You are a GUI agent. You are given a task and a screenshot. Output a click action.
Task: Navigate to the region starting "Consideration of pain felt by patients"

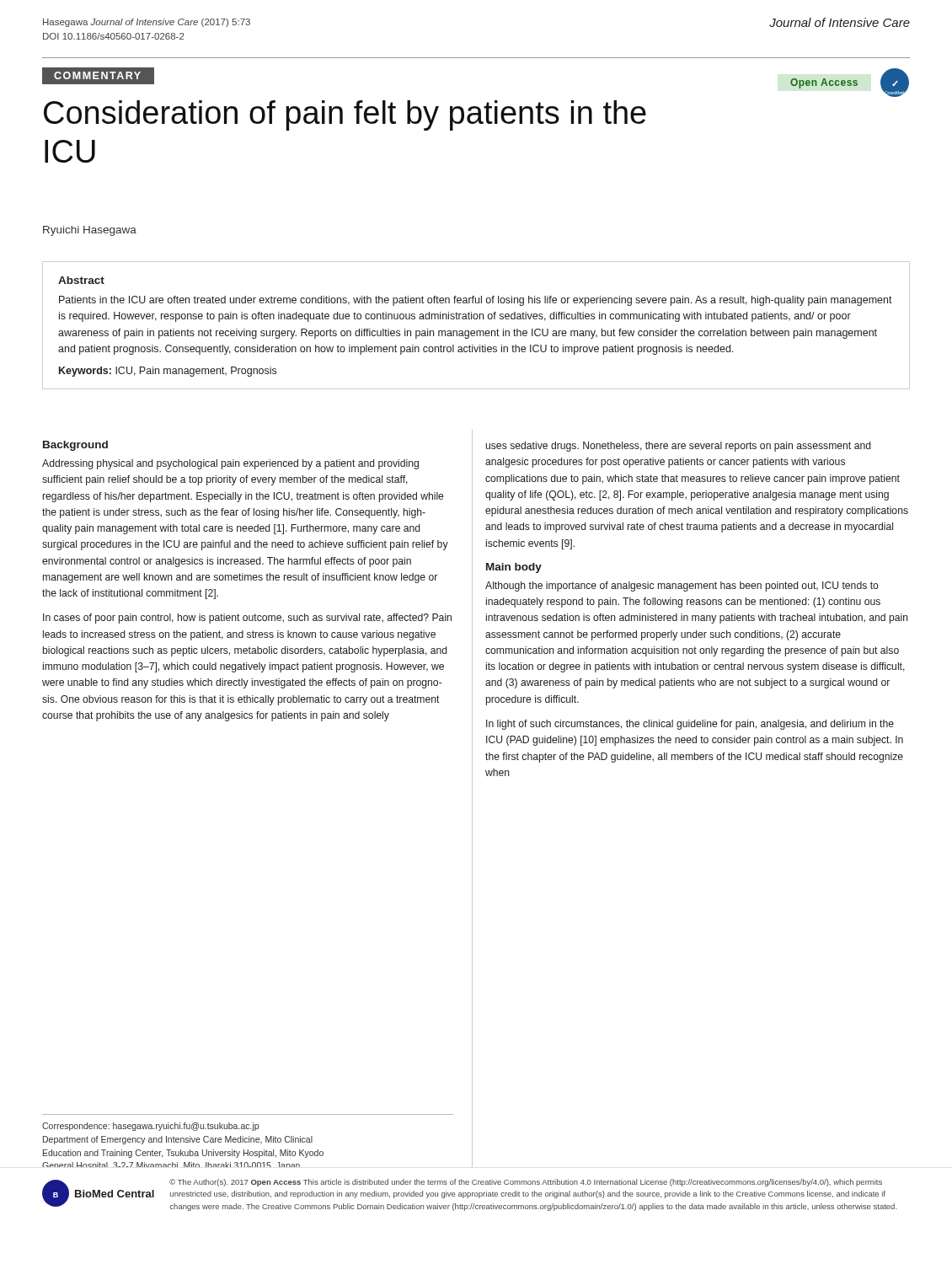pos(476,133)
